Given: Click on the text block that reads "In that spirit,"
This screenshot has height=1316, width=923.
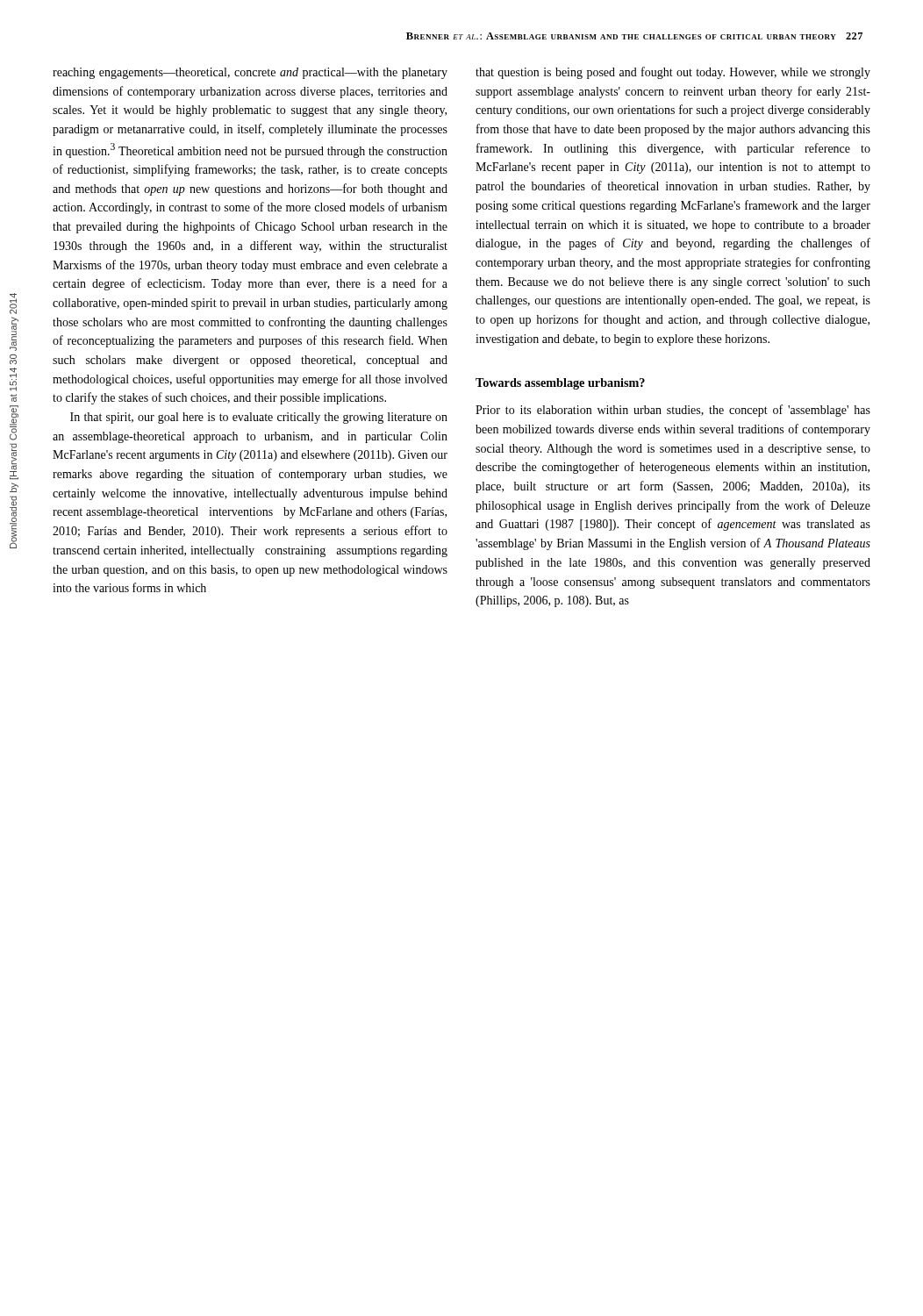Looking at the screenshot, I should click(x=250, y=503).
